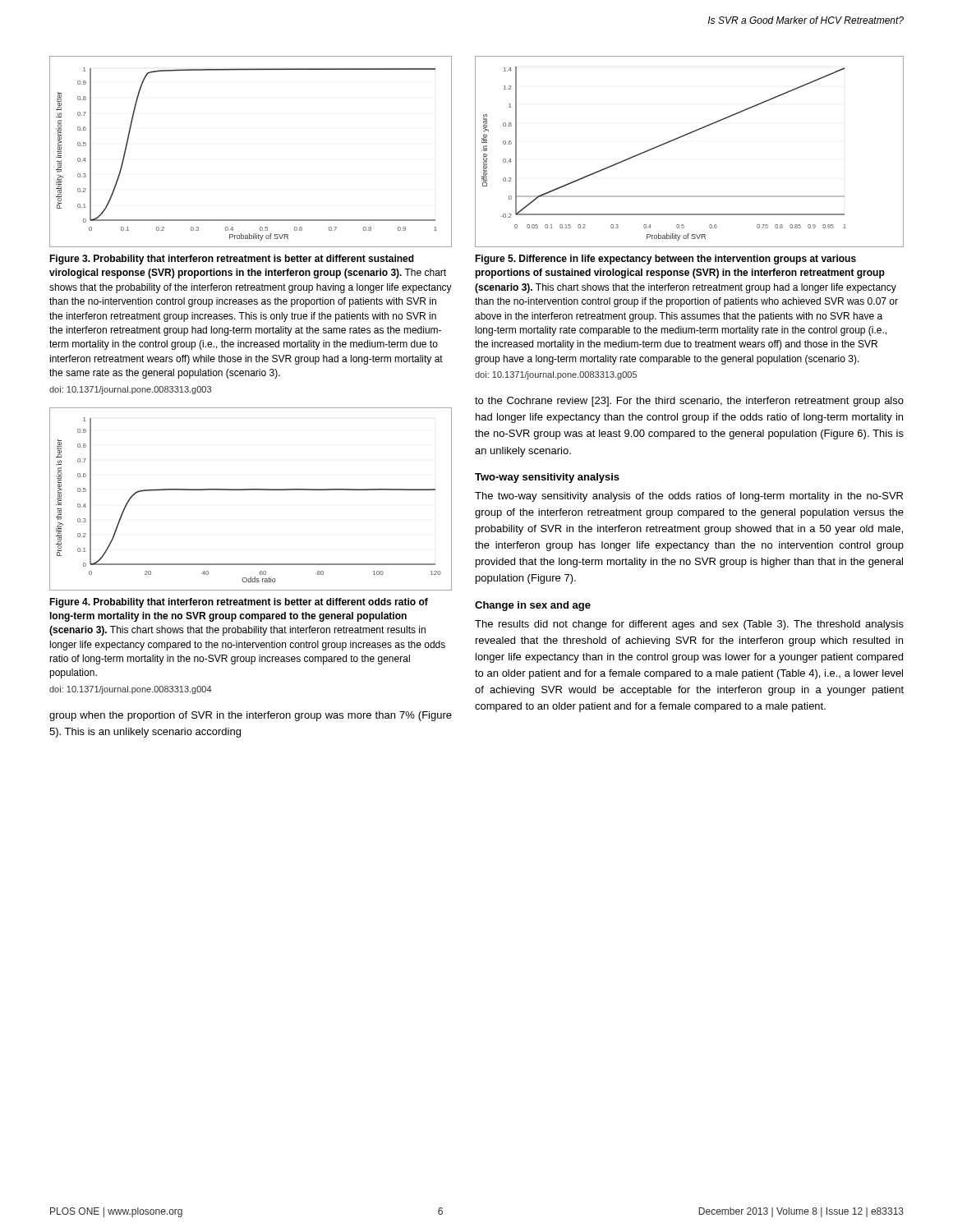This screenshot has height=1232, width=953.
Task: Locate the caption that opens with "Figure 5. Difference in life expectancy between"
Action: click(x=686, y=309)
